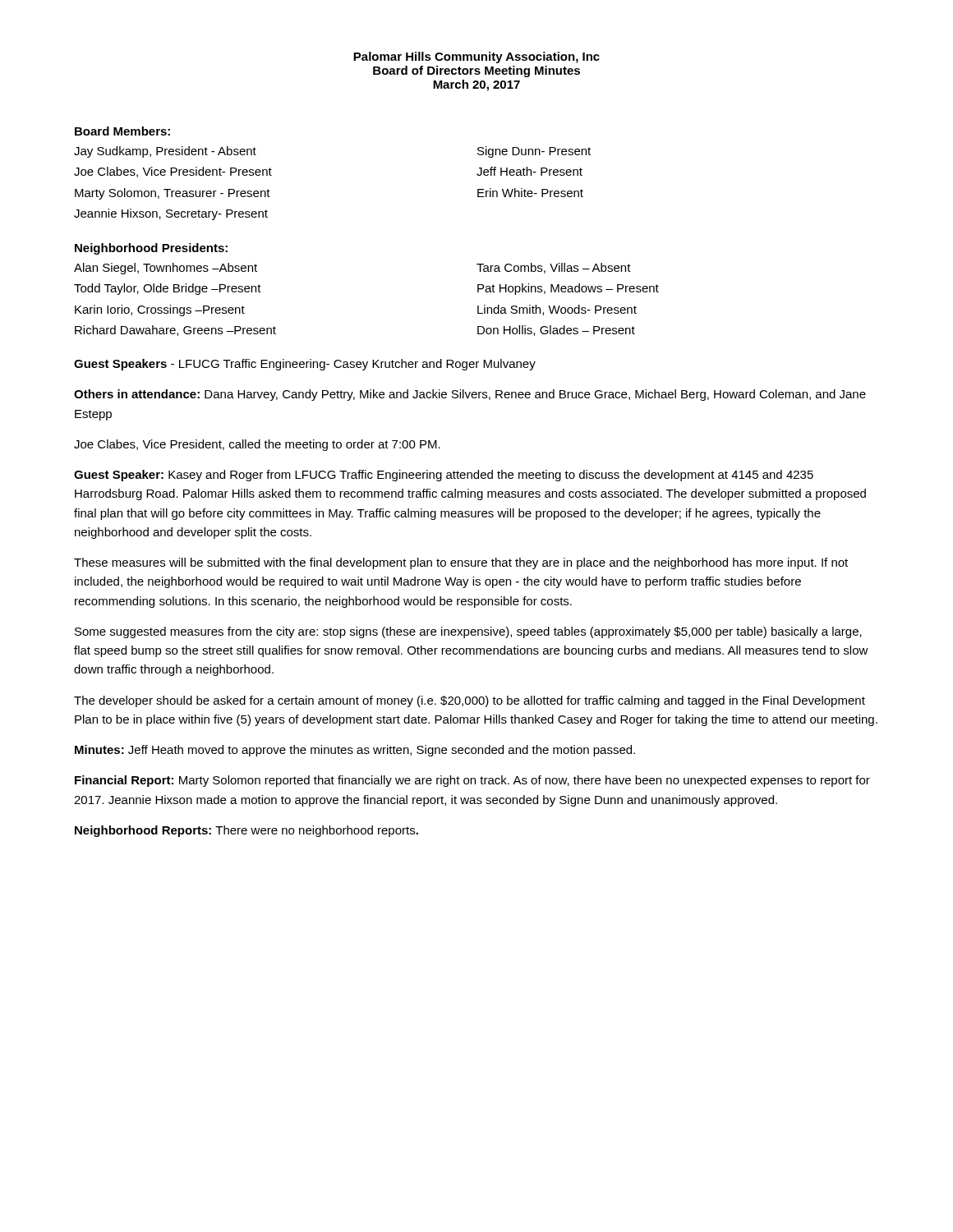Find the text block with the text "Joe Clabes, Vice President, called the"
953x1232 pixels.
(257, 444)
